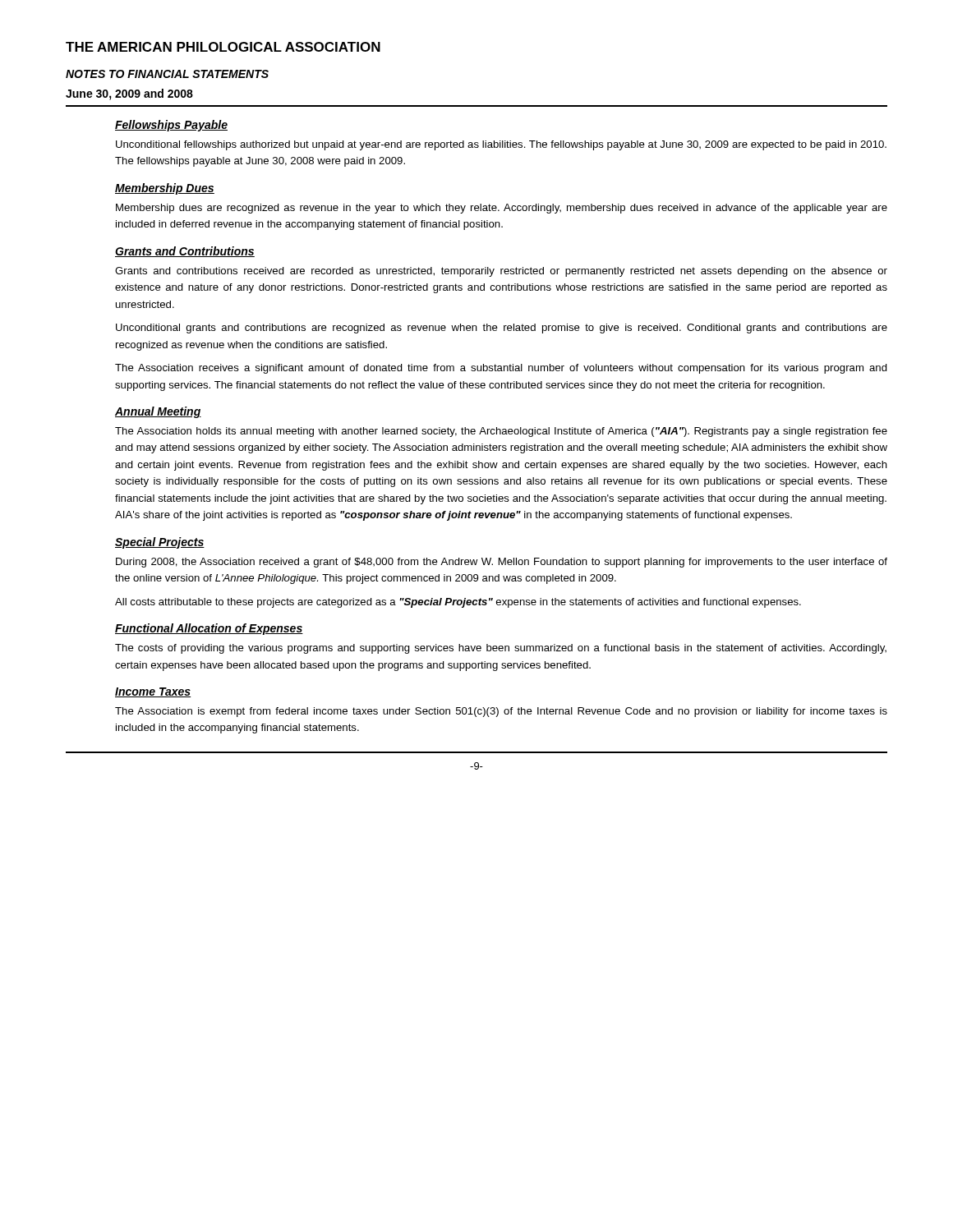Click where it says "Grants and Contributions"
Screen dimensions: 1232x953
point(185,251)
